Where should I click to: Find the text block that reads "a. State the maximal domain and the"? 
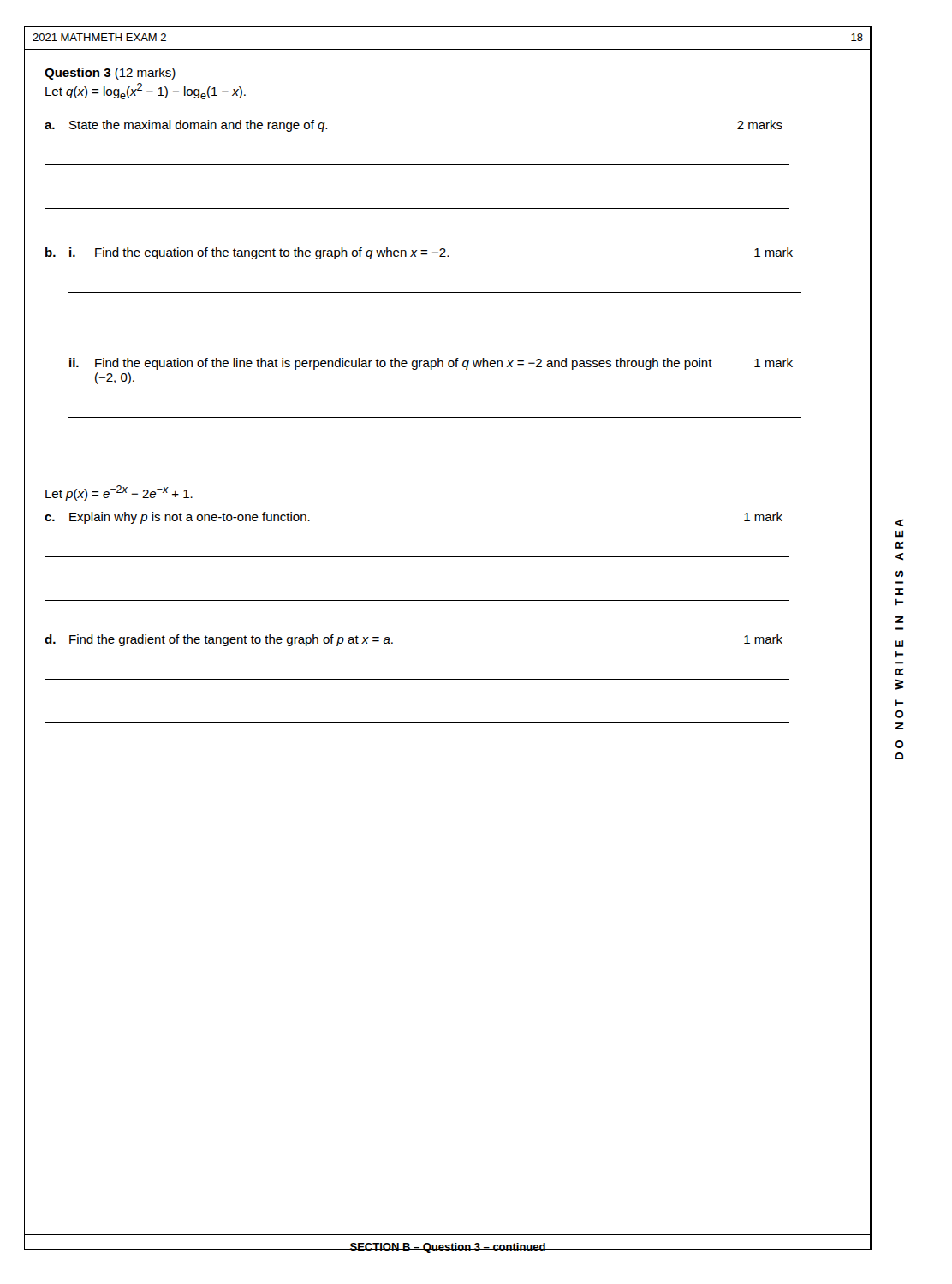[195, 125]
